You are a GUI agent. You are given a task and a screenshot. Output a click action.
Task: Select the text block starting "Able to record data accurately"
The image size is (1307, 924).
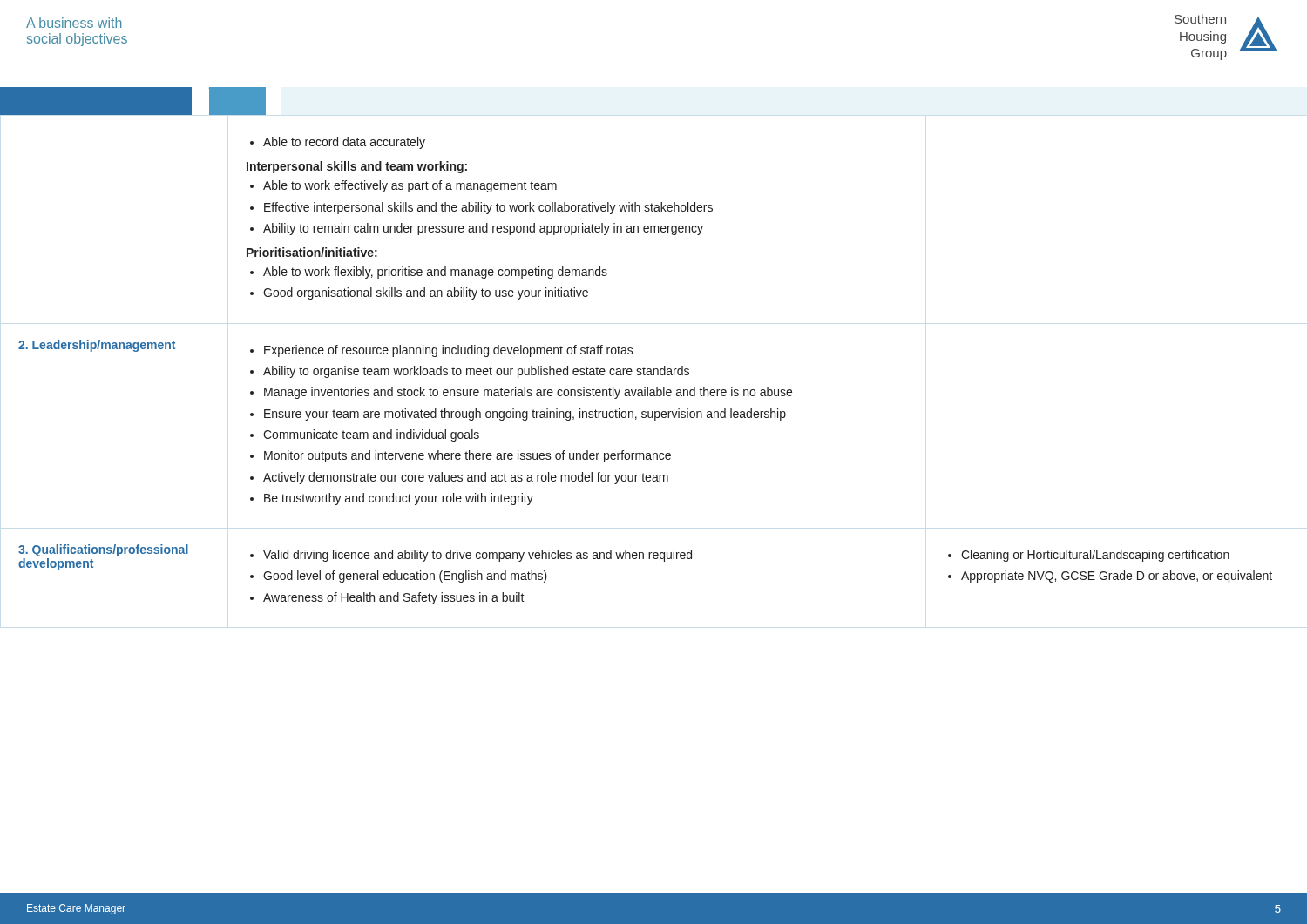click(338, 143)
